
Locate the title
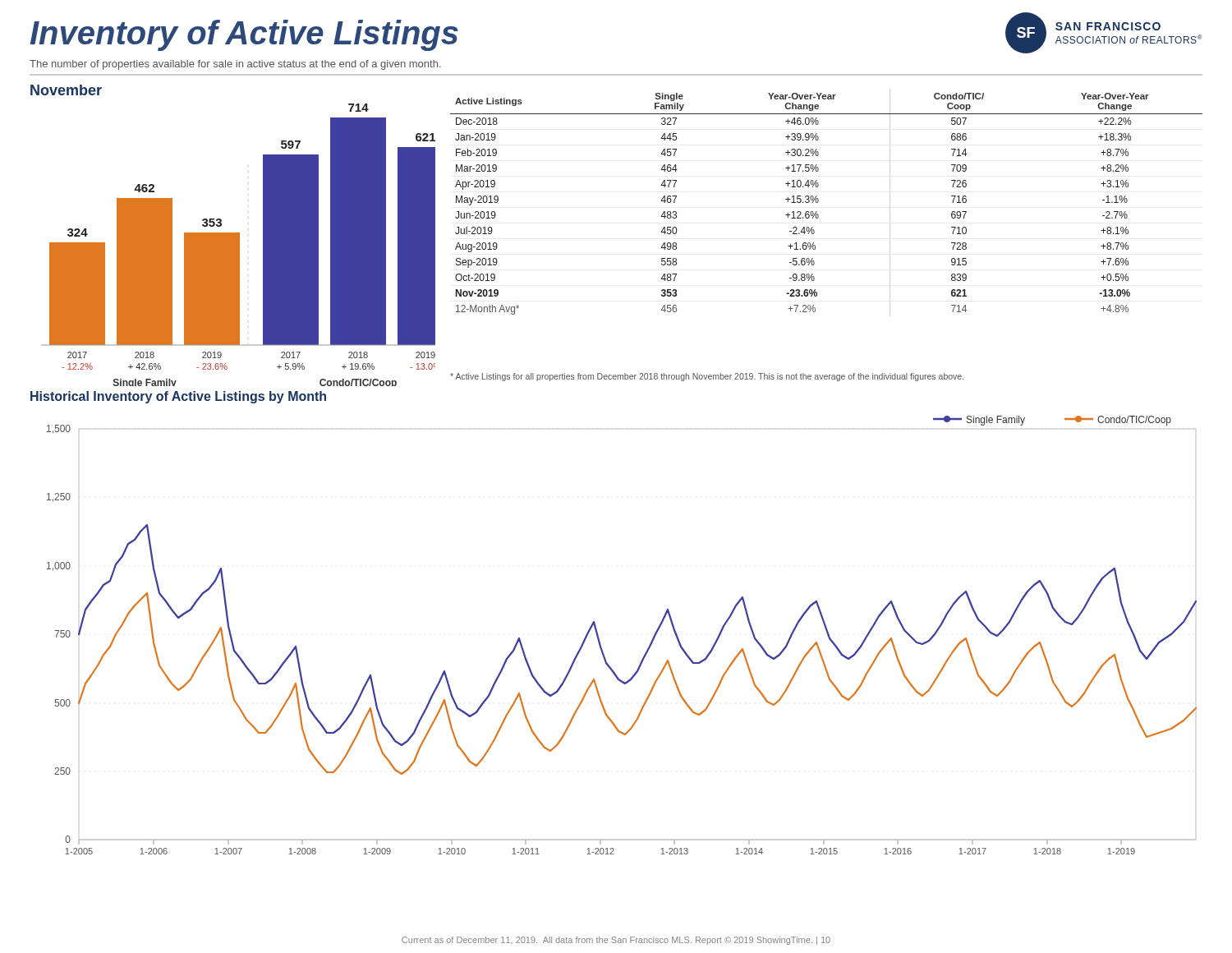coord(244,33)
